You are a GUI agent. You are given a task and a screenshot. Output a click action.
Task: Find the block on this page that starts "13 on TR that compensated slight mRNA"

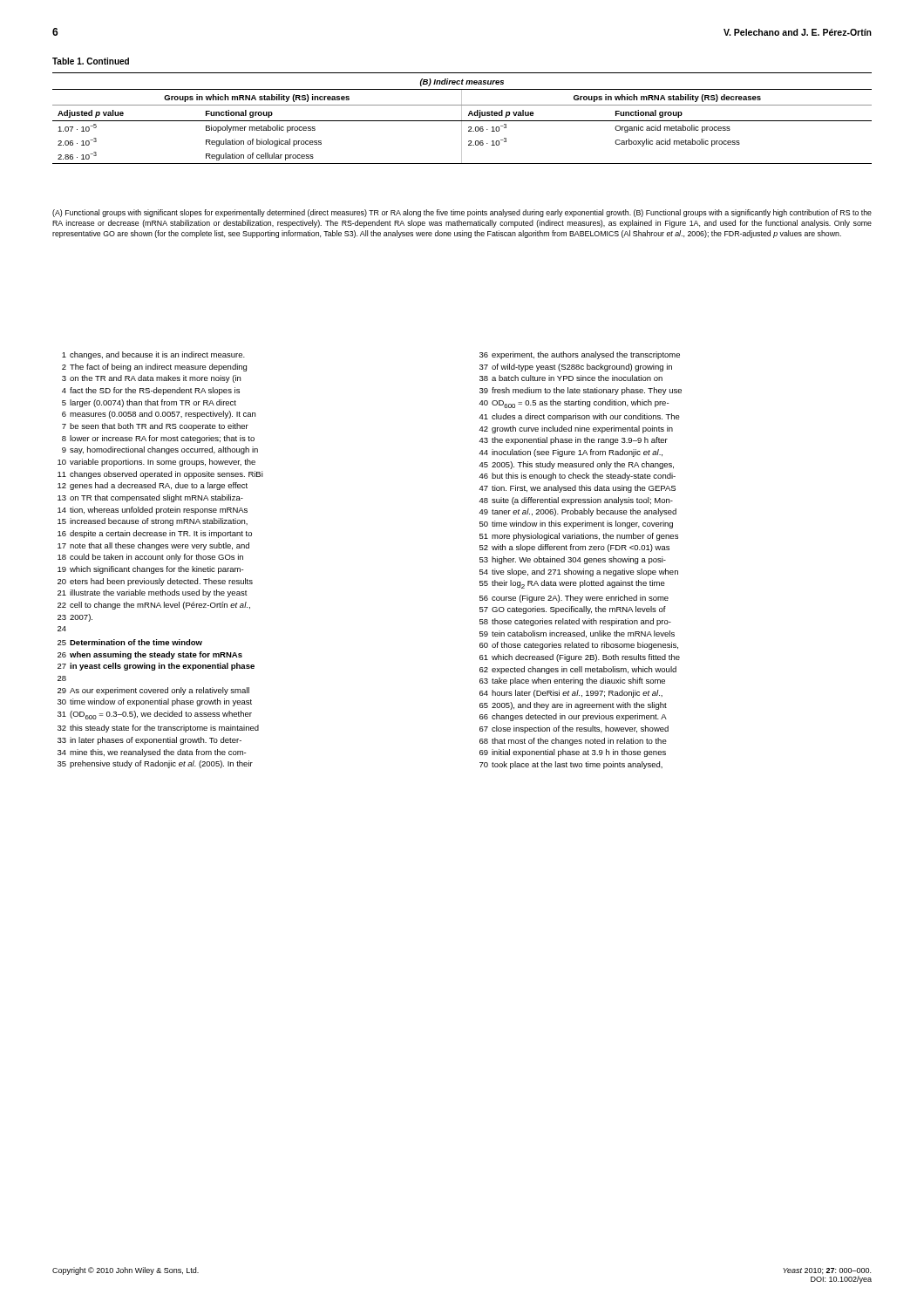(248, 498)
